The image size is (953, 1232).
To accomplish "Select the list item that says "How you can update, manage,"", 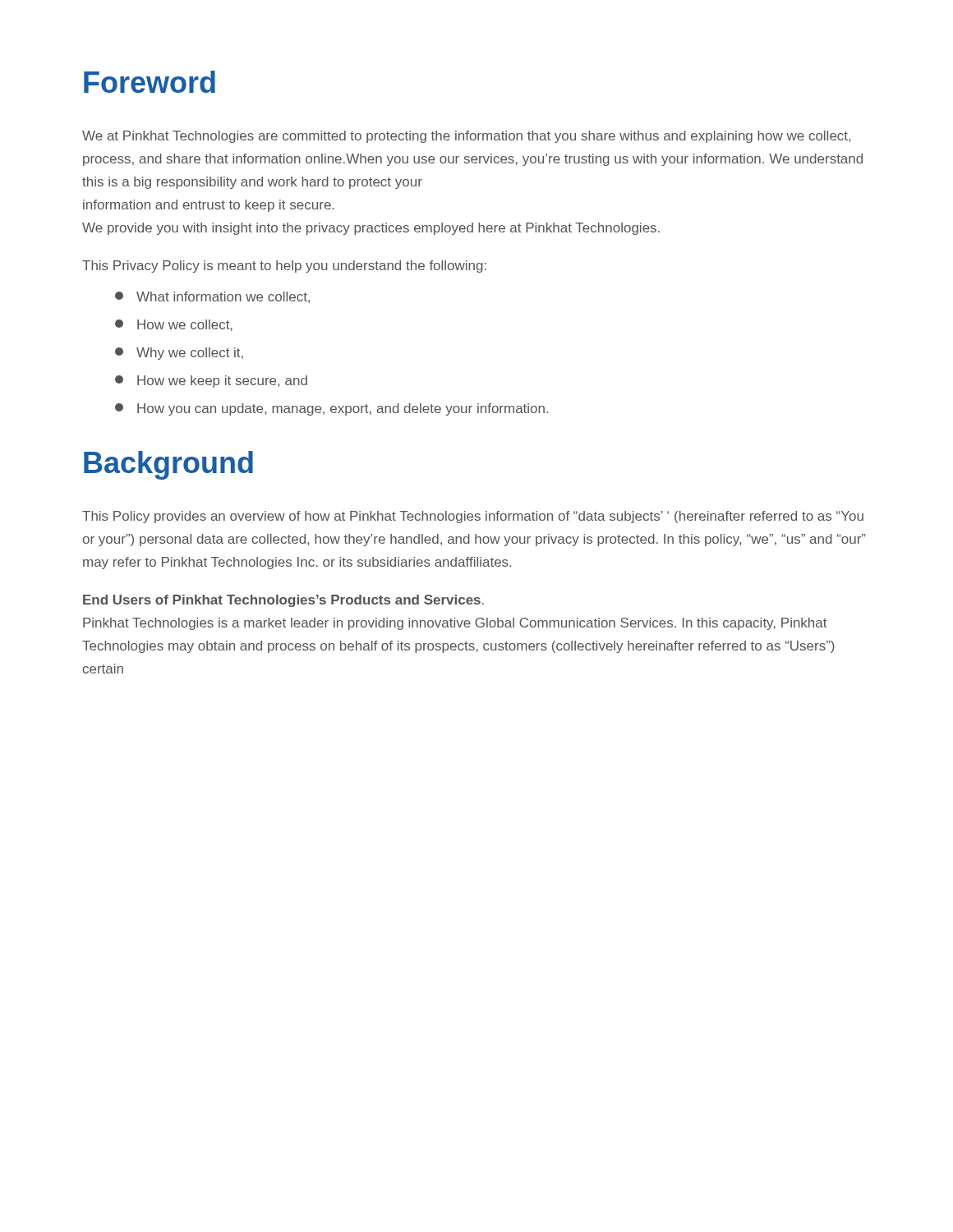I will (x=332, y=409).
